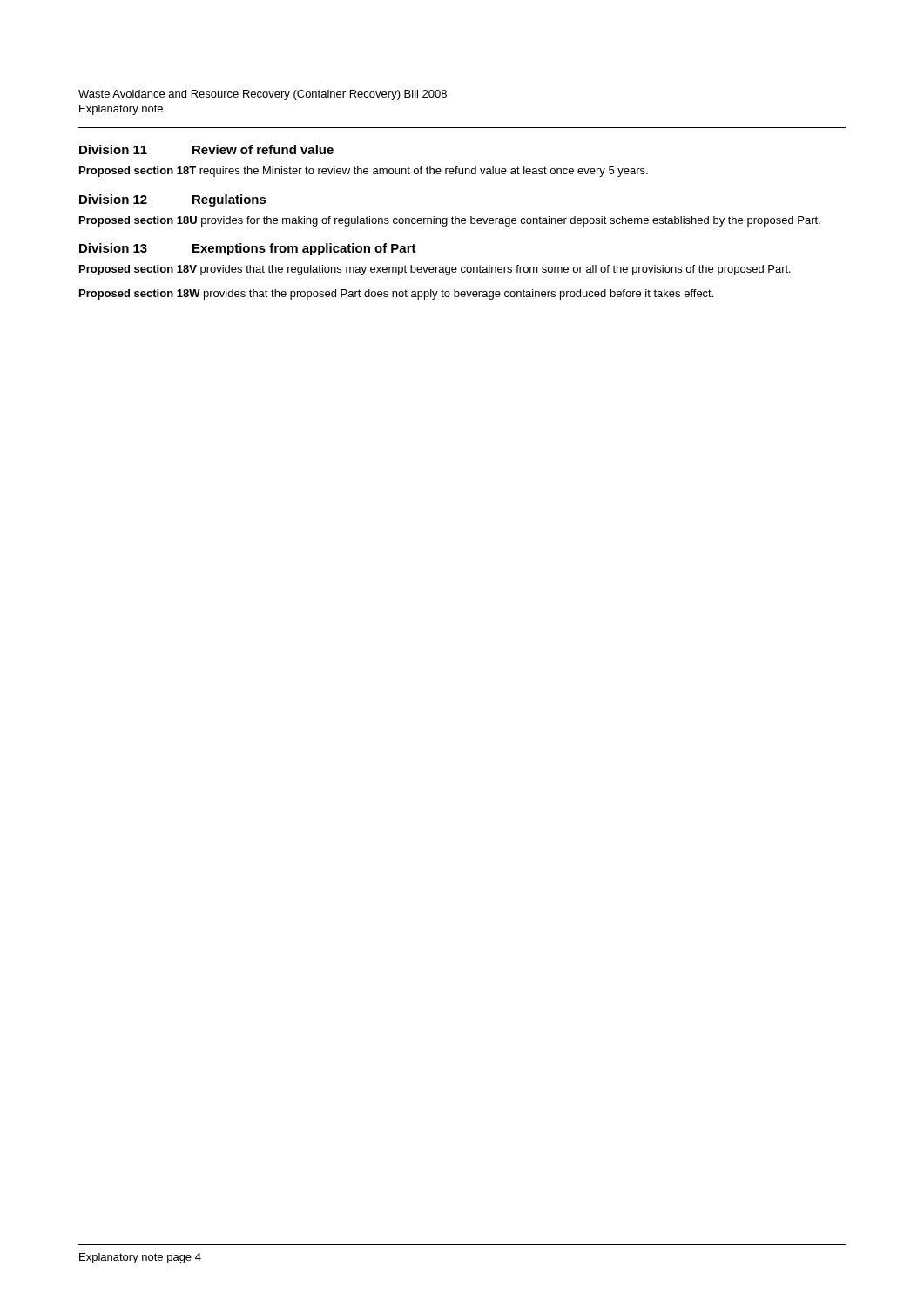Click on the text block that reads "Proposed section 18W"
The image size is (924, 1307).
click(396, 293)
